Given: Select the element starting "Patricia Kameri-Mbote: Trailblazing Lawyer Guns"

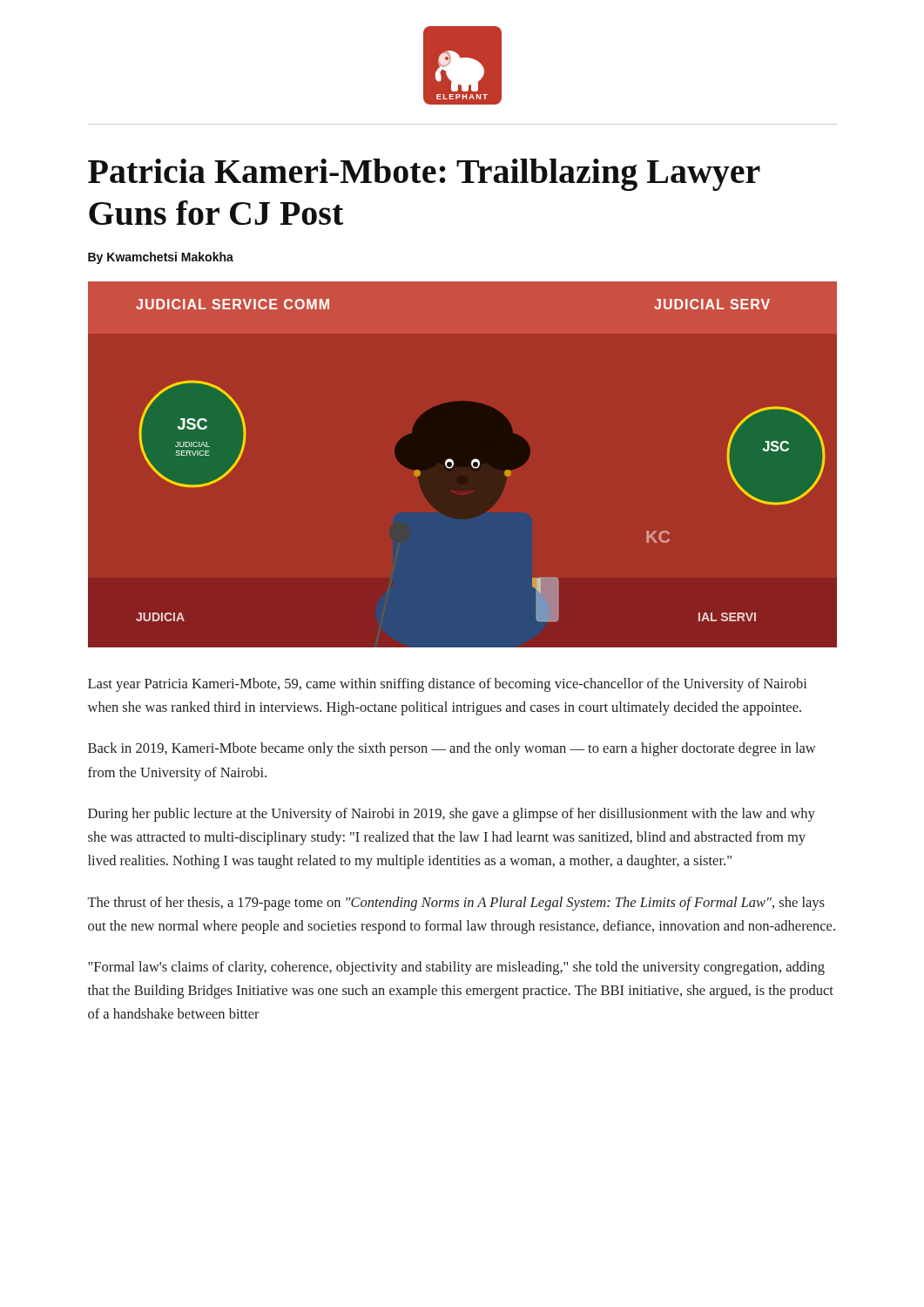Looking at the screenshot, I should click(x=462, y=193).
